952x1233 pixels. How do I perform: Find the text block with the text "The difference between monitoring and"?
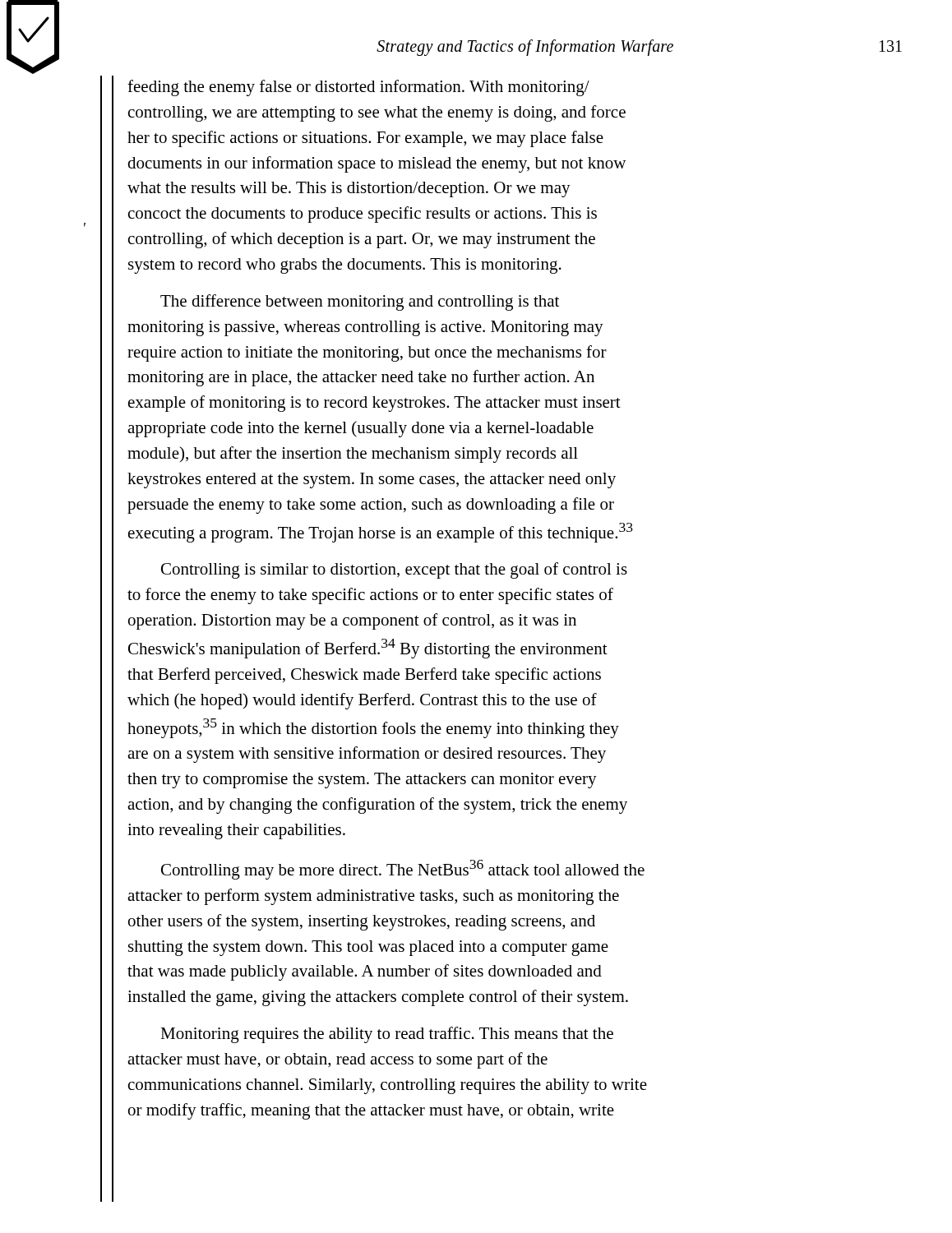pyautogui.click(x=503, y=417)
